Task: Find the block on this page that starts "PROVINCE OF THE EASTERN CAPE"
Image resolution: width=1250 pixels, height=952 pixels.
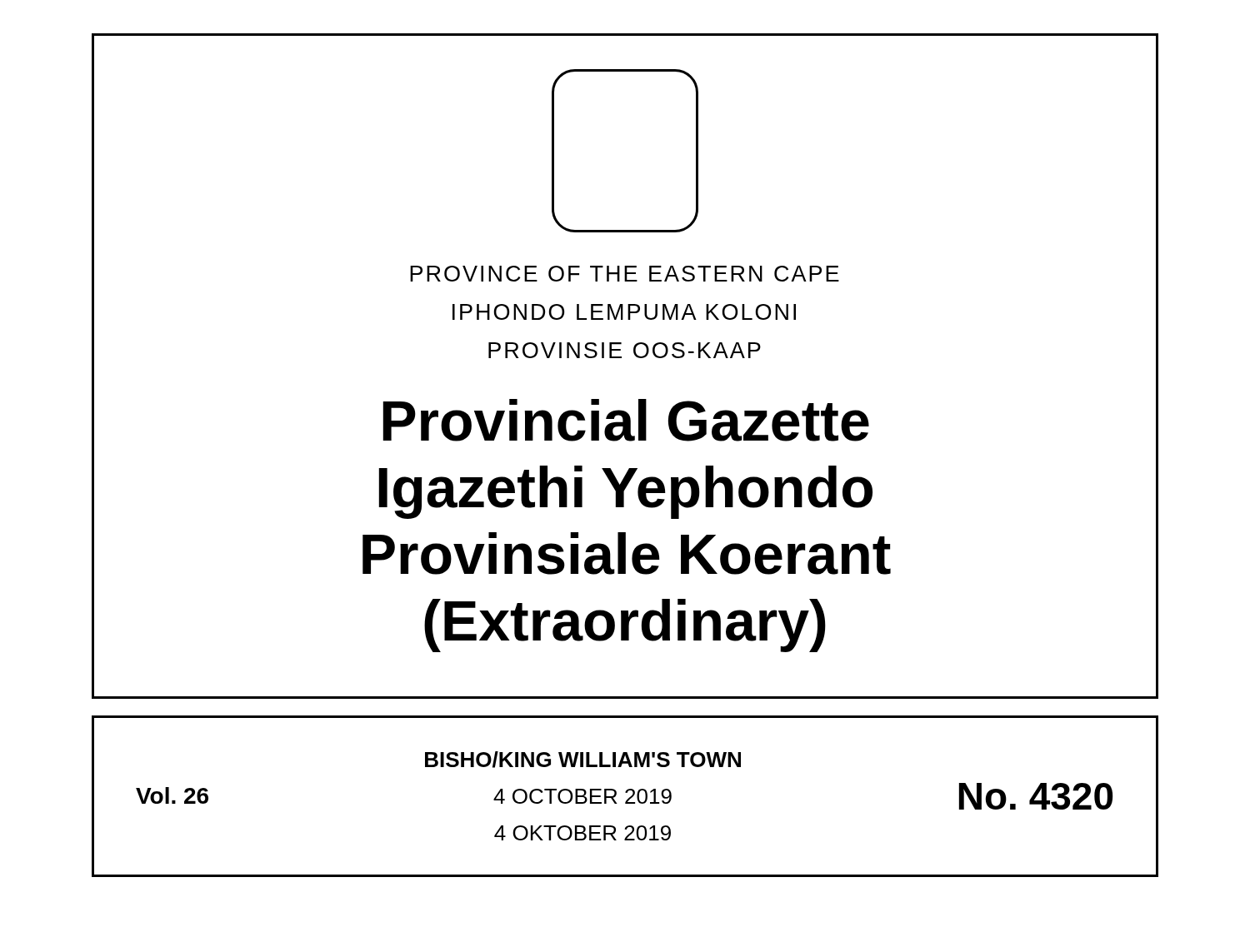Action: coord(625,312)
